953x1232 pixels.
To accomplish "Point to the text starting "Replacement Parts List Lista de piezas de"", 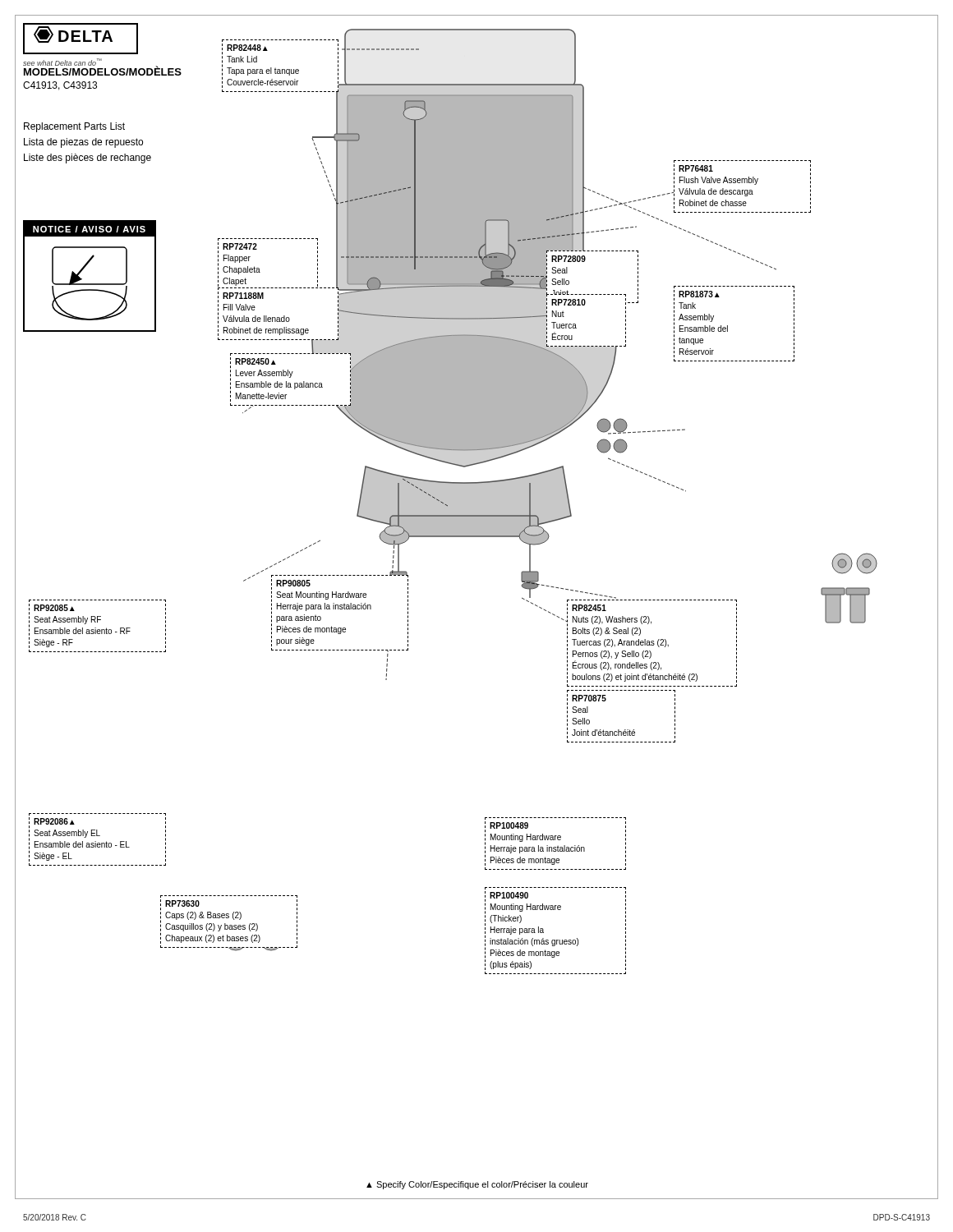I will click(x=87, y=142).
